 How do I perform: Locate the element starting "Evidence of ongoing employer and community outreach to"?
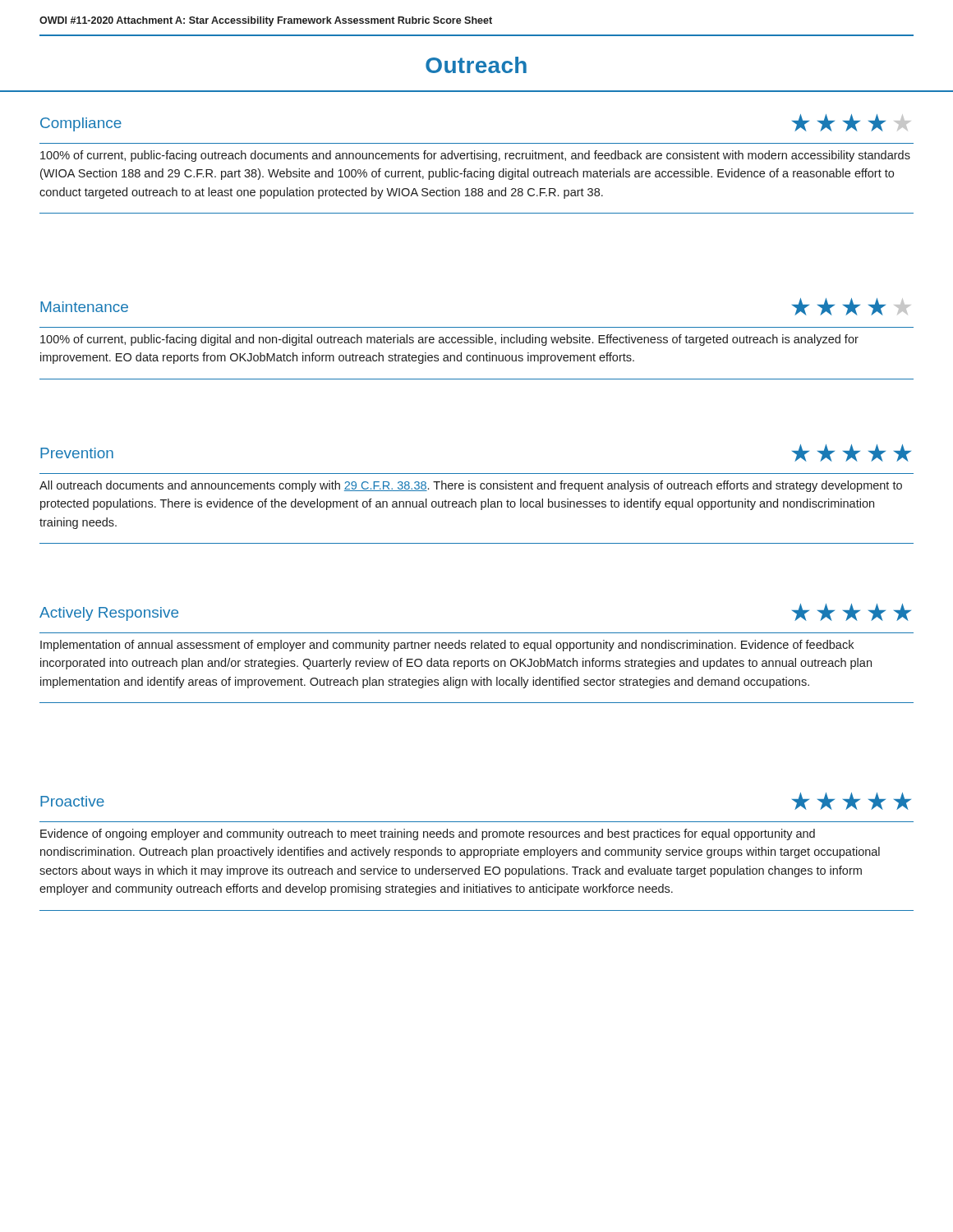pos(460,861)
